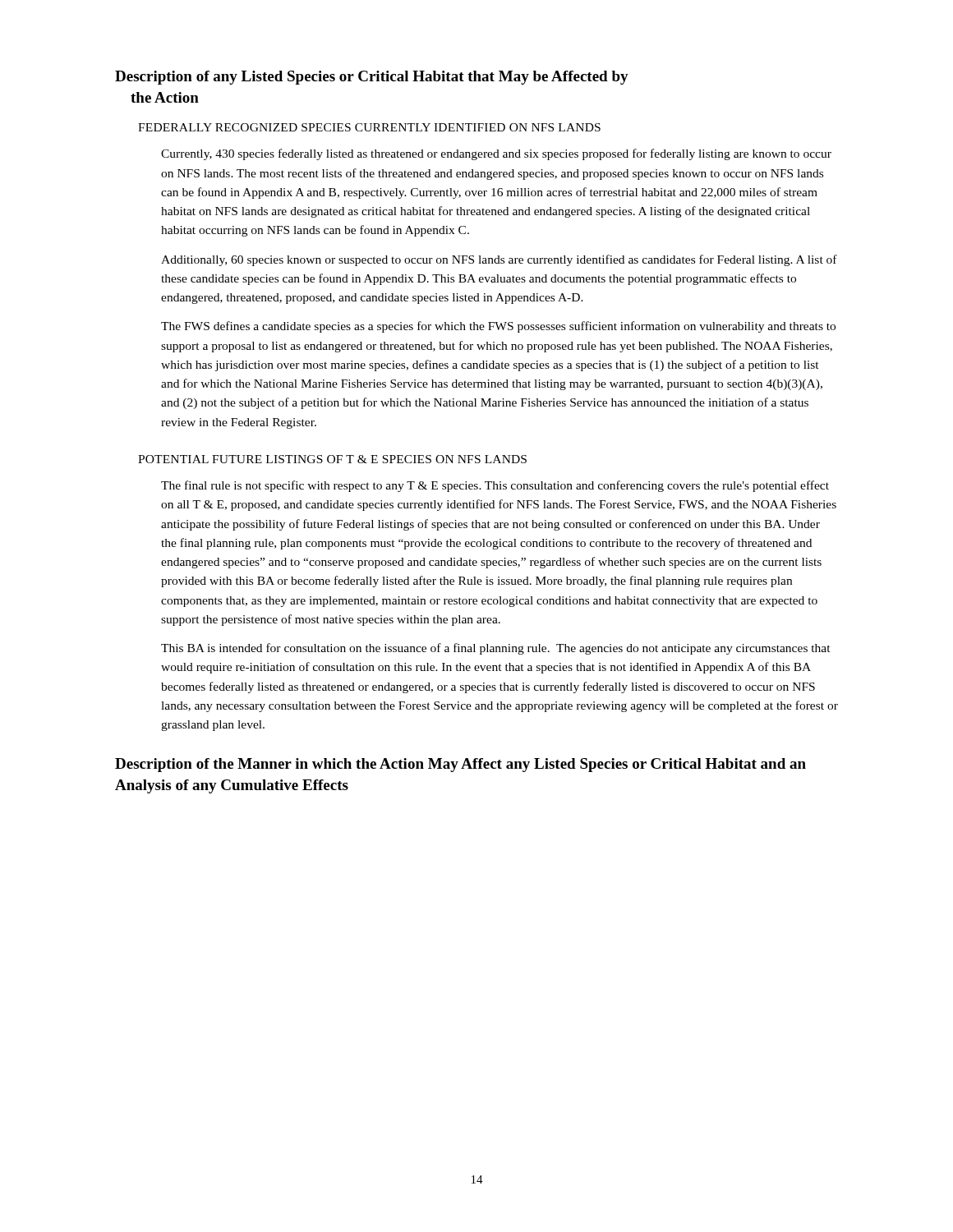The width and height of the screenshot is (953, 1232).
Task: Point to the text starting "FEDERALLY RECOGNIZED SPECIES CURRENTLY IDENTIFIED ON NFS LANDS"
Action: (x=488, y=128)
